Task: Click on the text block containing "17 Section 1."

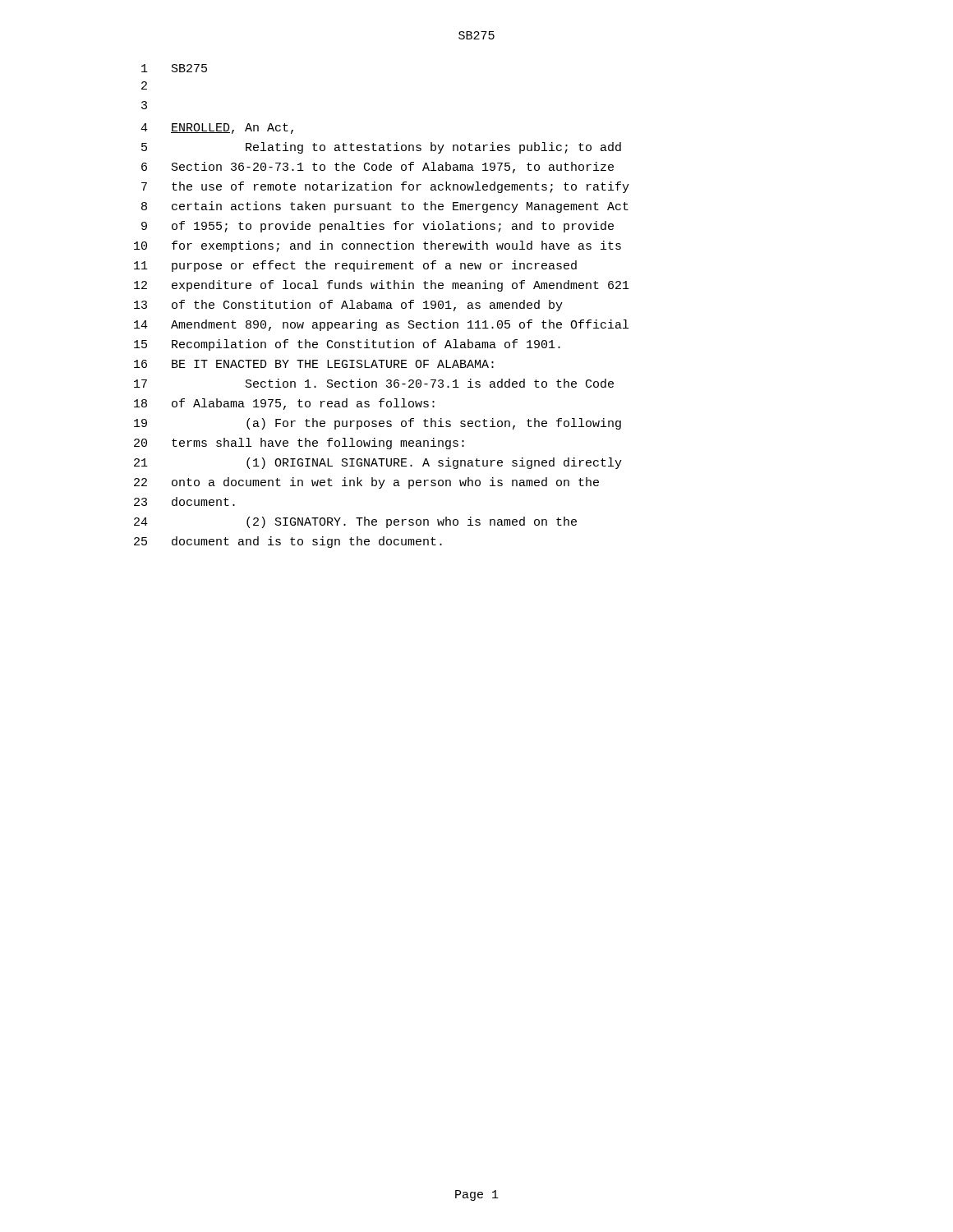Action: coord(493,385)
